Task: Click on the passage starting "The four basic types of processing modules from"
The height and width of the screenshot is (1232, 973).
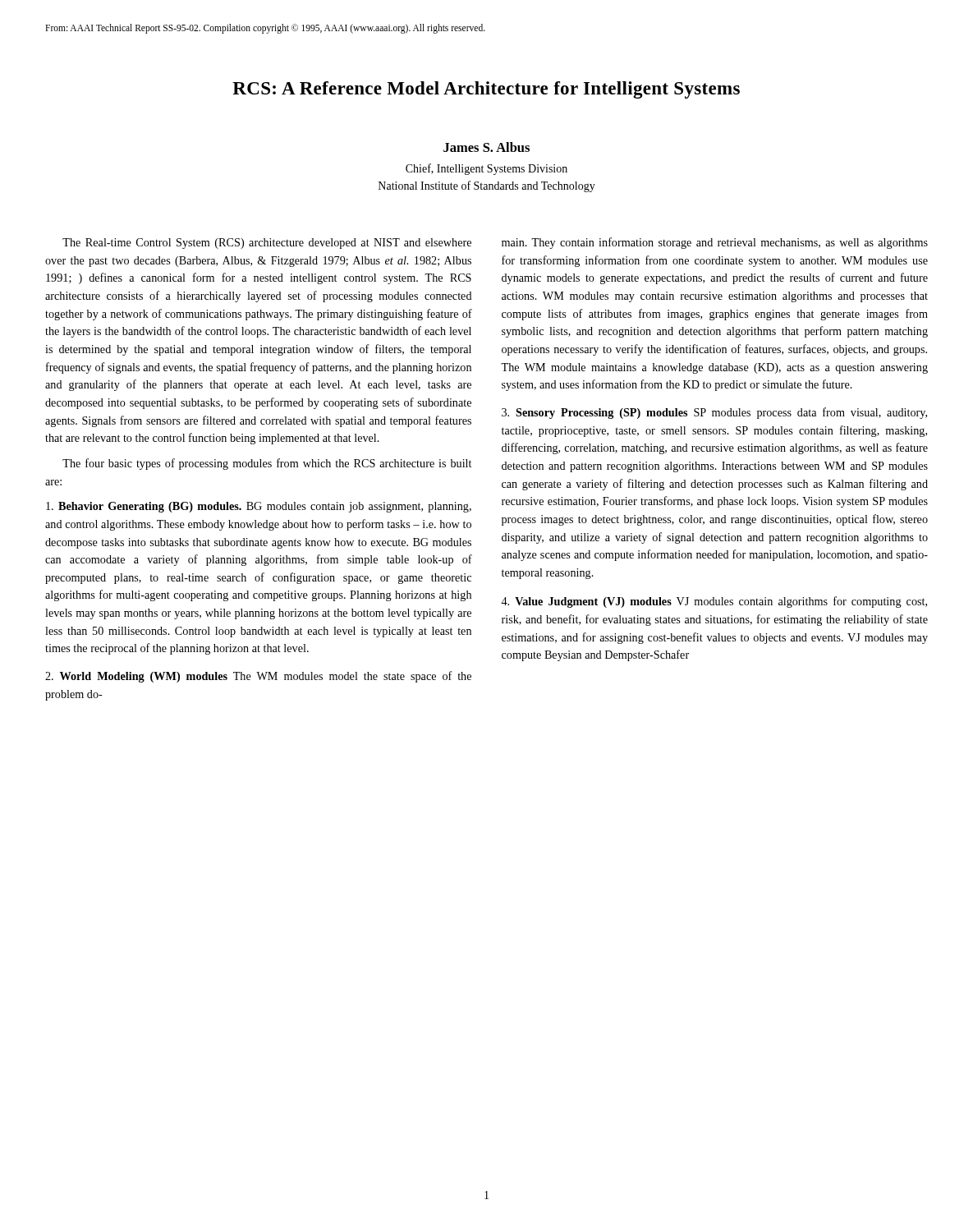Action: click(258, 472)
